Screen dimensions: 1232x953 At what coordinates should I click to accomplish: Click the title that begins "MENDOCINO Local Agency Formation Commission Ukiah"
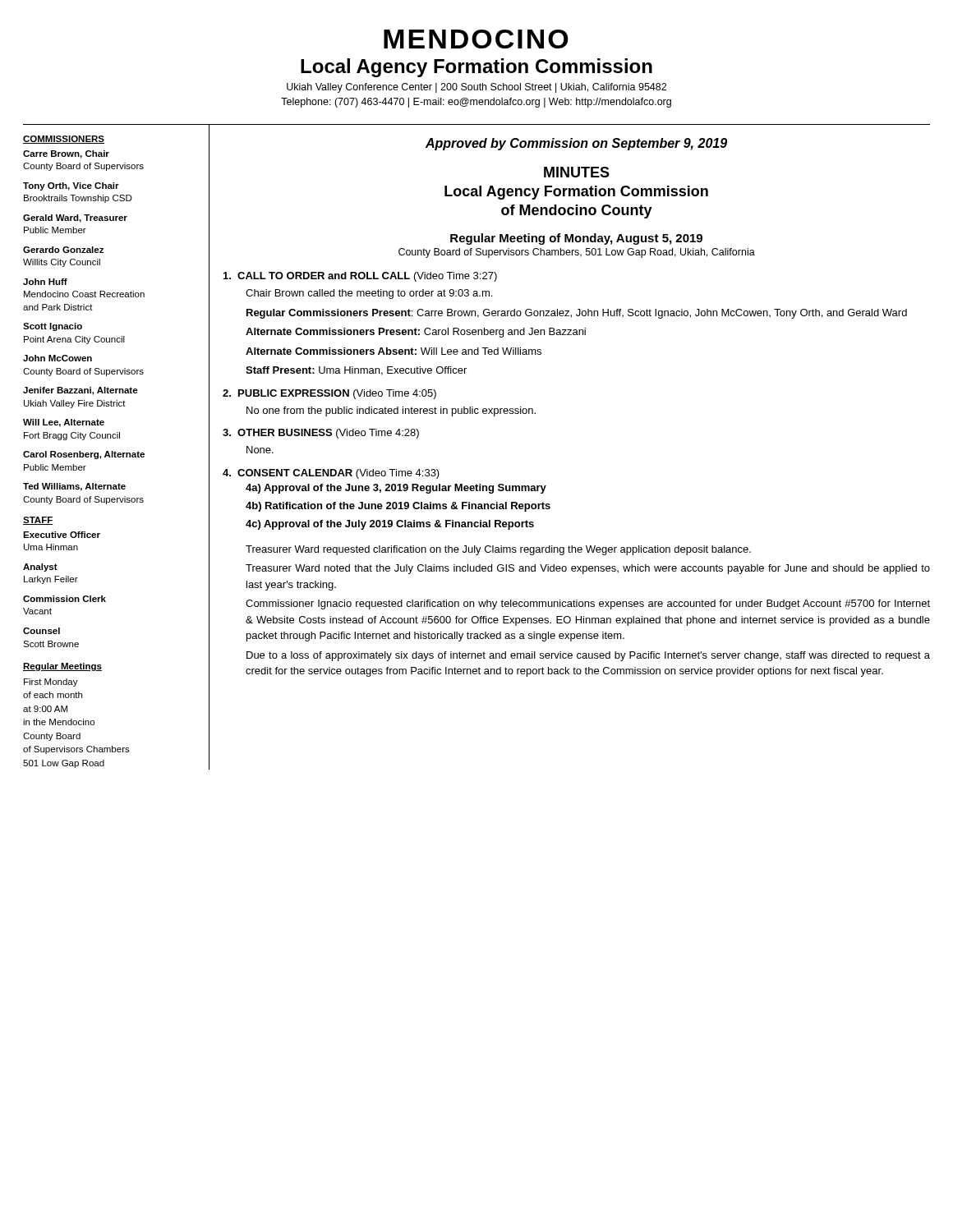[476, 65]
